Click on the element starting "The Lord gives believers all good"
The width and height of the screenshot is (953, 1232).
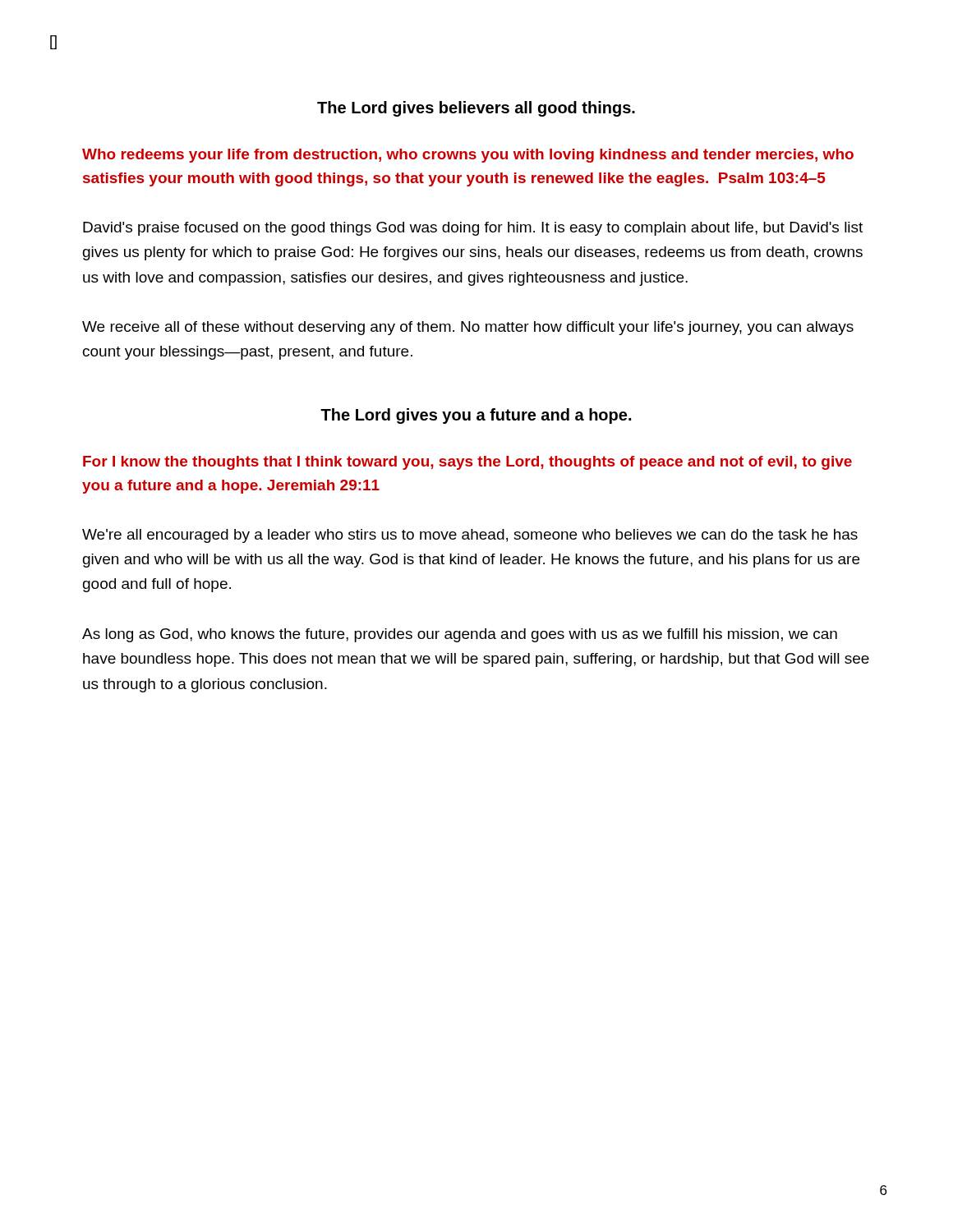[476, 108]
